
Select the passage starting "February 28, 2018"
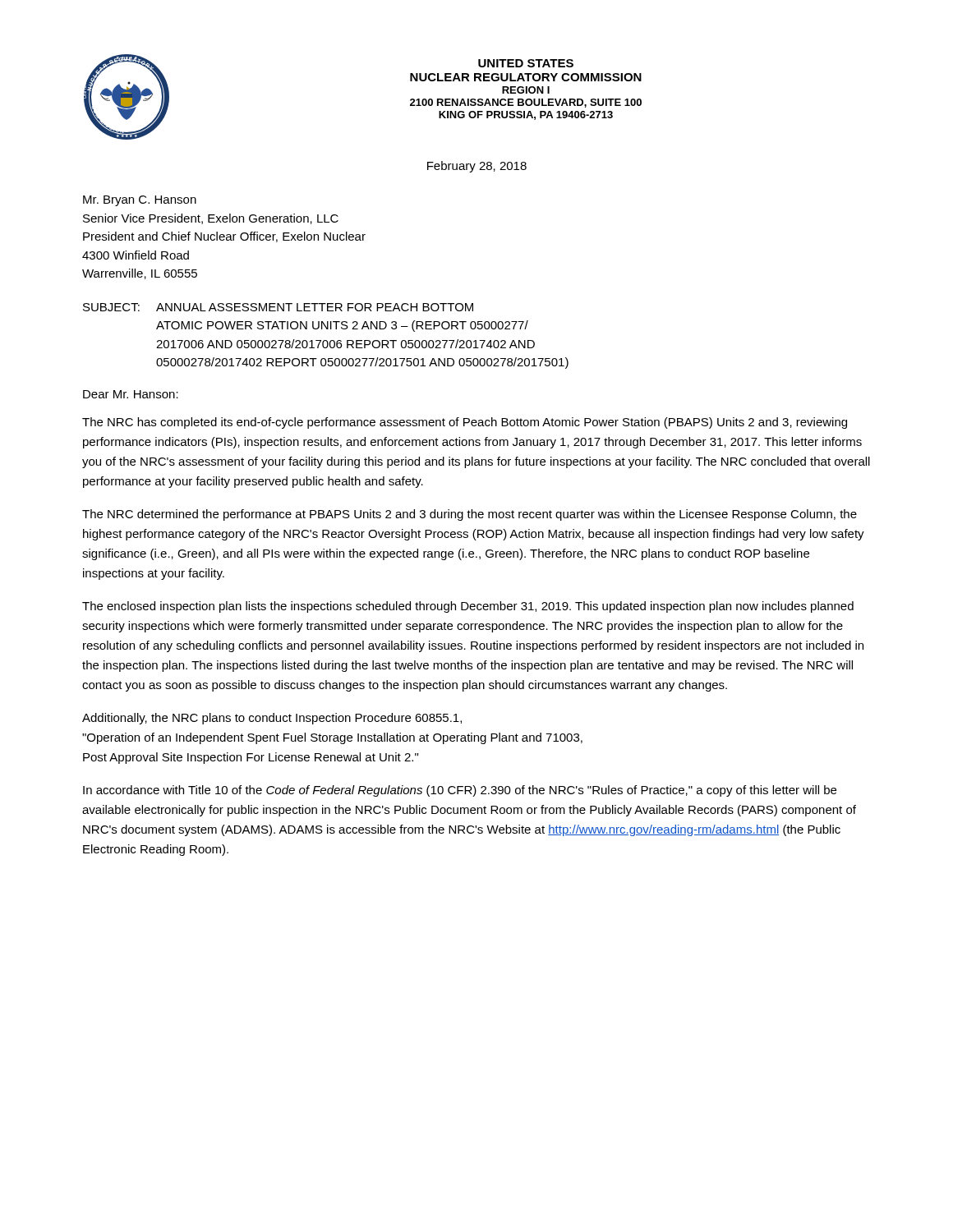pos(476,166)
